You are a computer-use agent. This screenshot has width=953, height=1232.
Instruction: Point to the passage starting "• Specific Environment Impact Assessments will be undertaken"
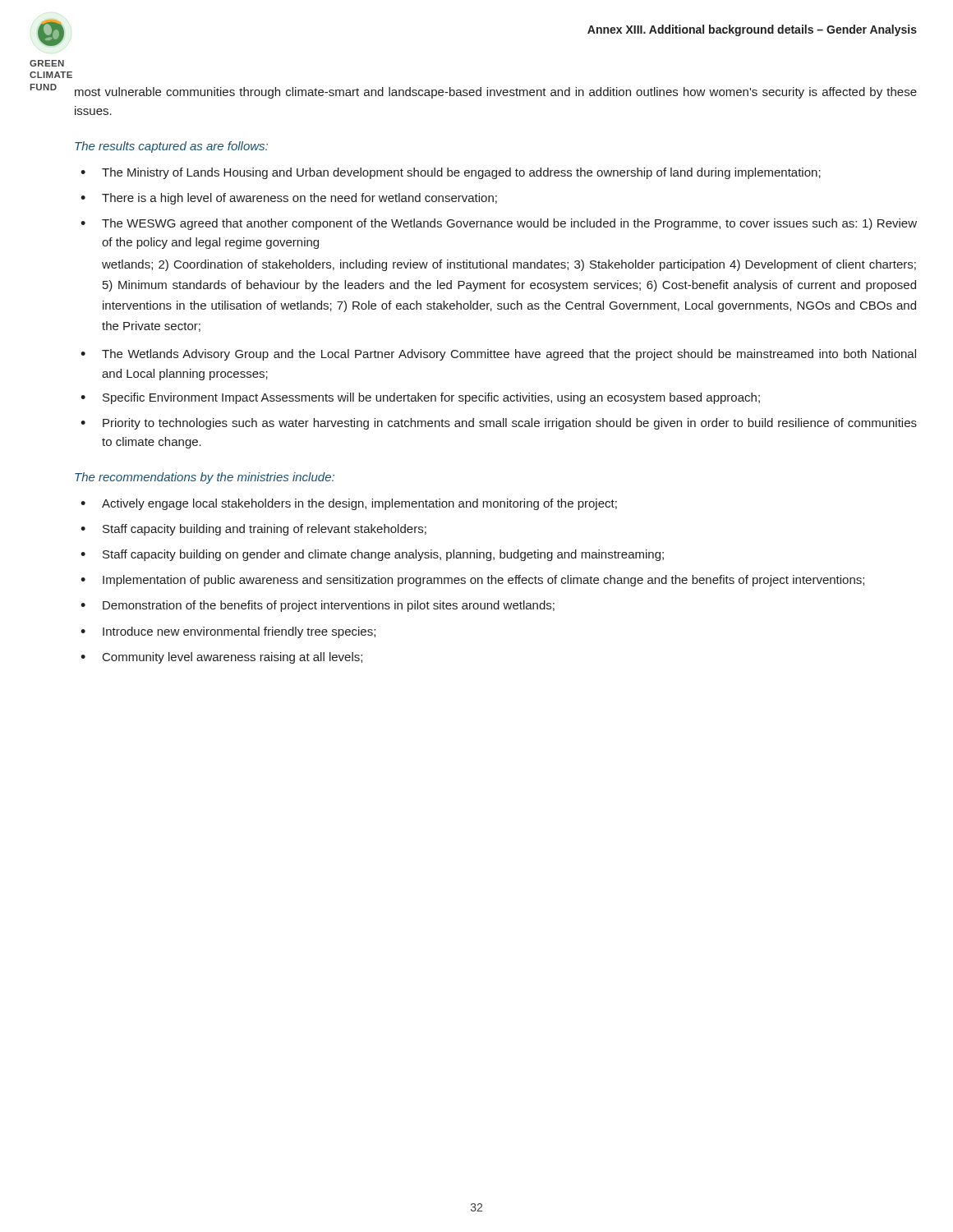point(499,398)
